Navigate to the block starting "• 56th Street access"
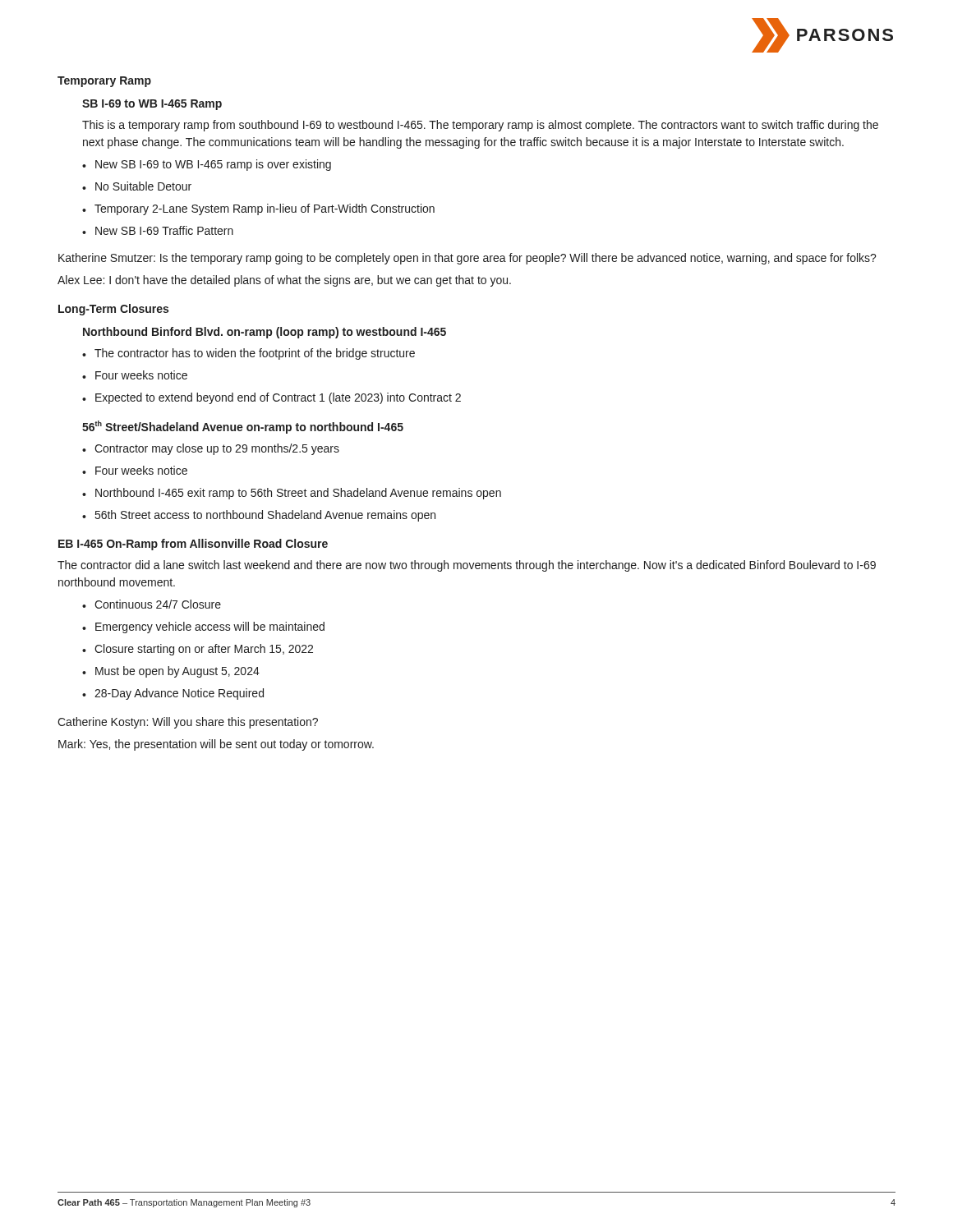The image size is (953, 1232). click(259, 516)
